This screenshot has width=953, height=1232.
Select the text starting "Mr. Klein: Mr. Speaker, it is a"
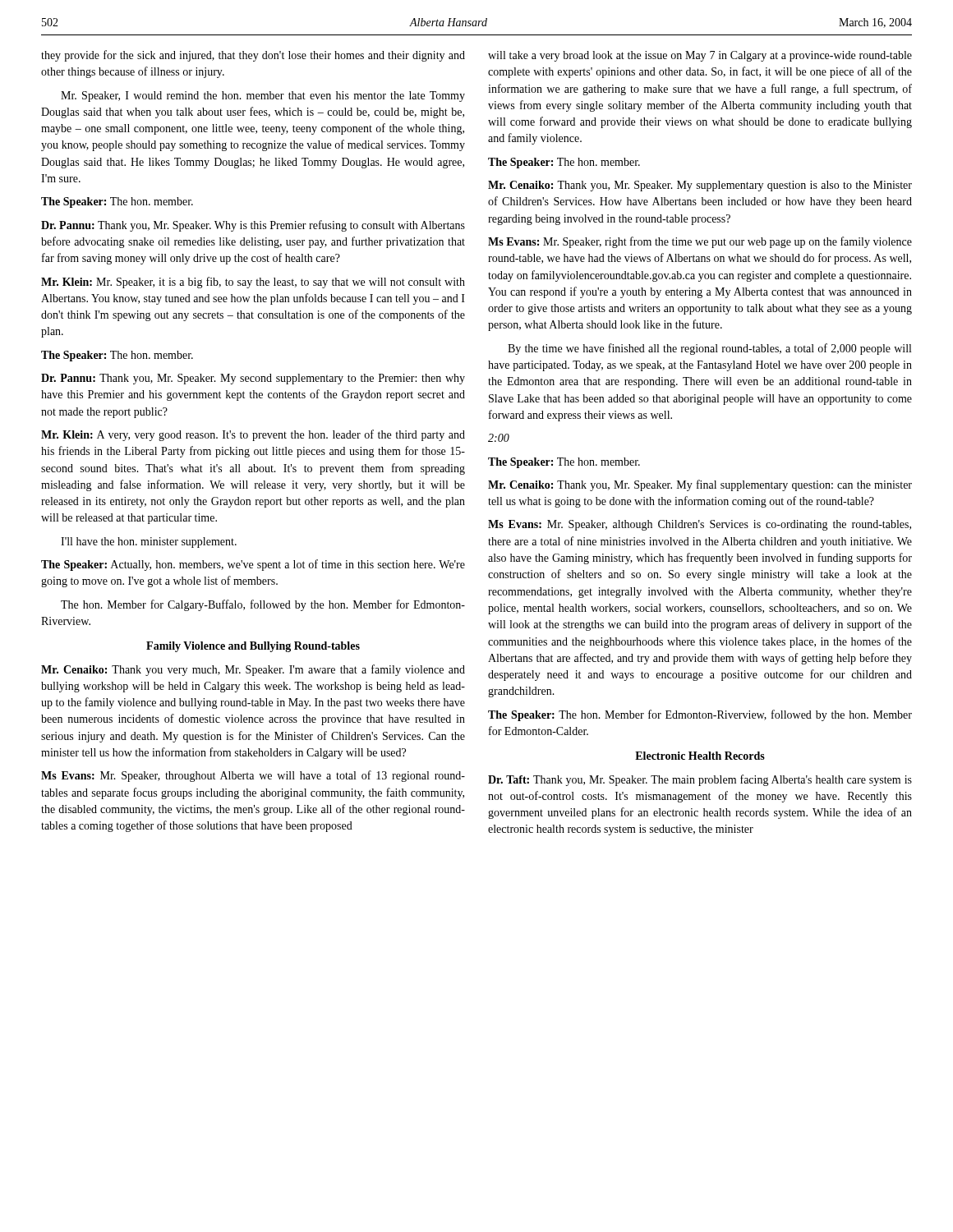click(x=253, y=307)
